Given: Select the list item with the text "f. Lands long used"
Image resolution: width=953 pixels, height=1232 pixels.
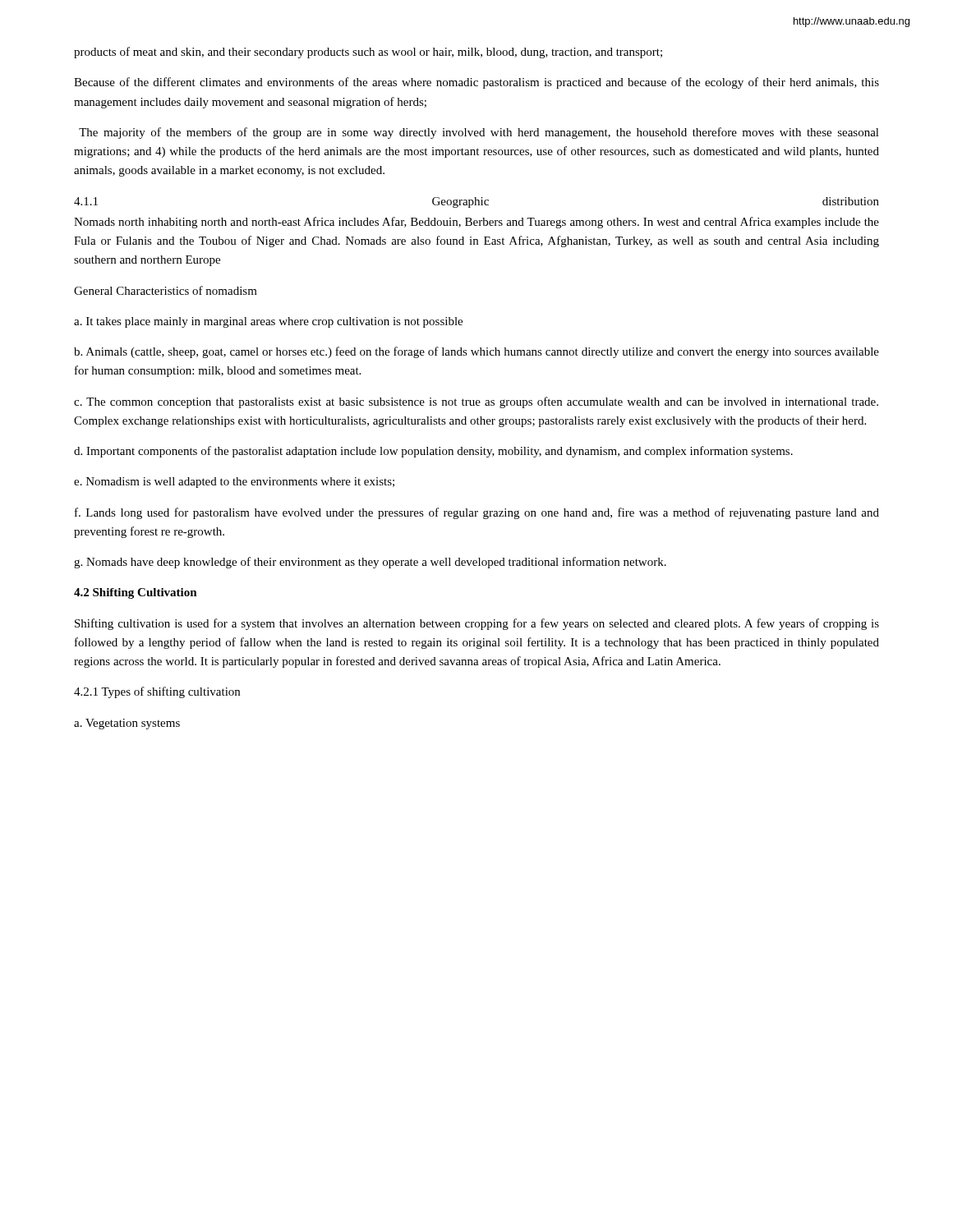Looking at the screenshot, I should click(476, 522).
